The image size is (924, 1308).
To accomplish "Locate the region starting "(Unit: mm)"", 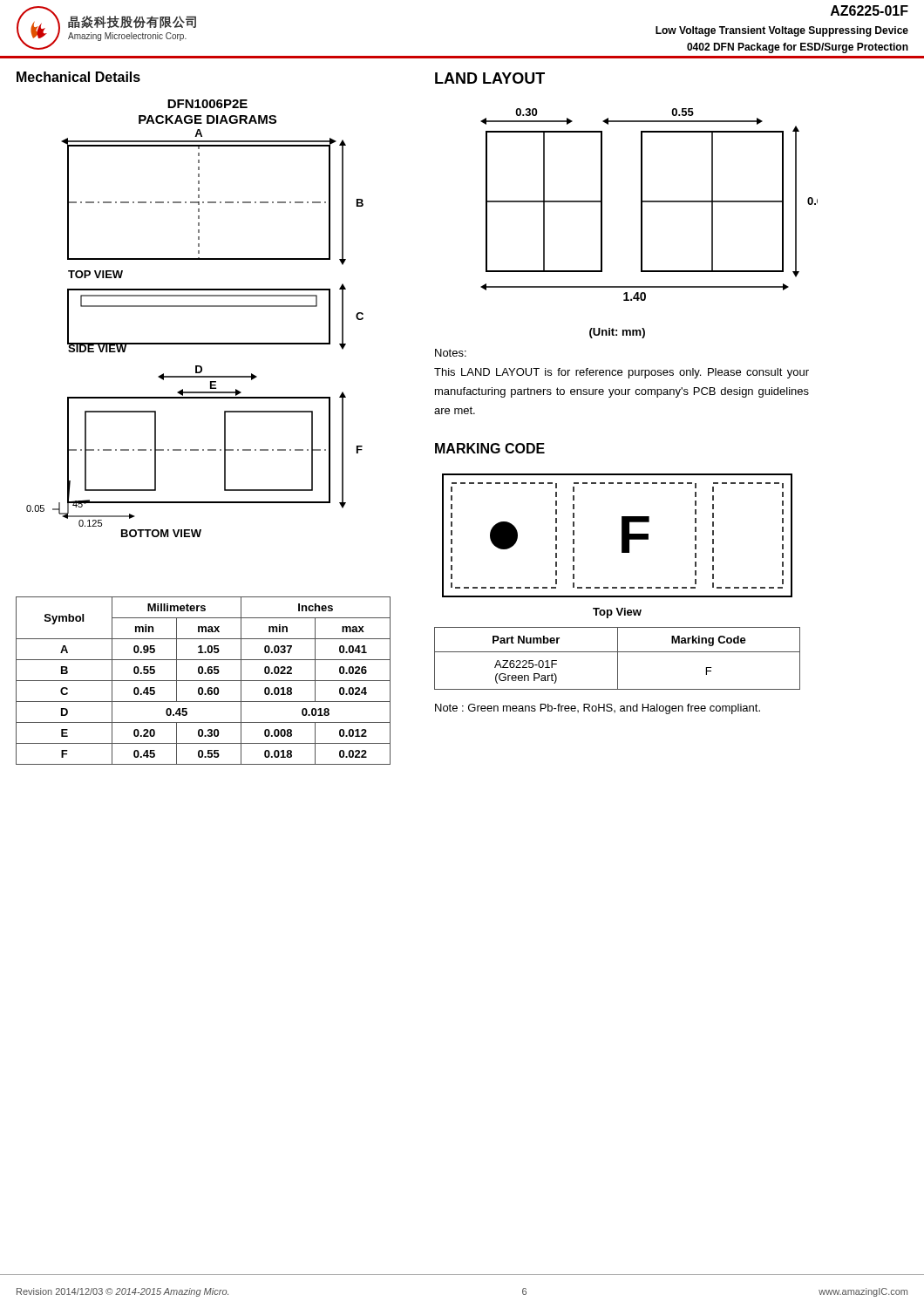I will pos(617,332).
